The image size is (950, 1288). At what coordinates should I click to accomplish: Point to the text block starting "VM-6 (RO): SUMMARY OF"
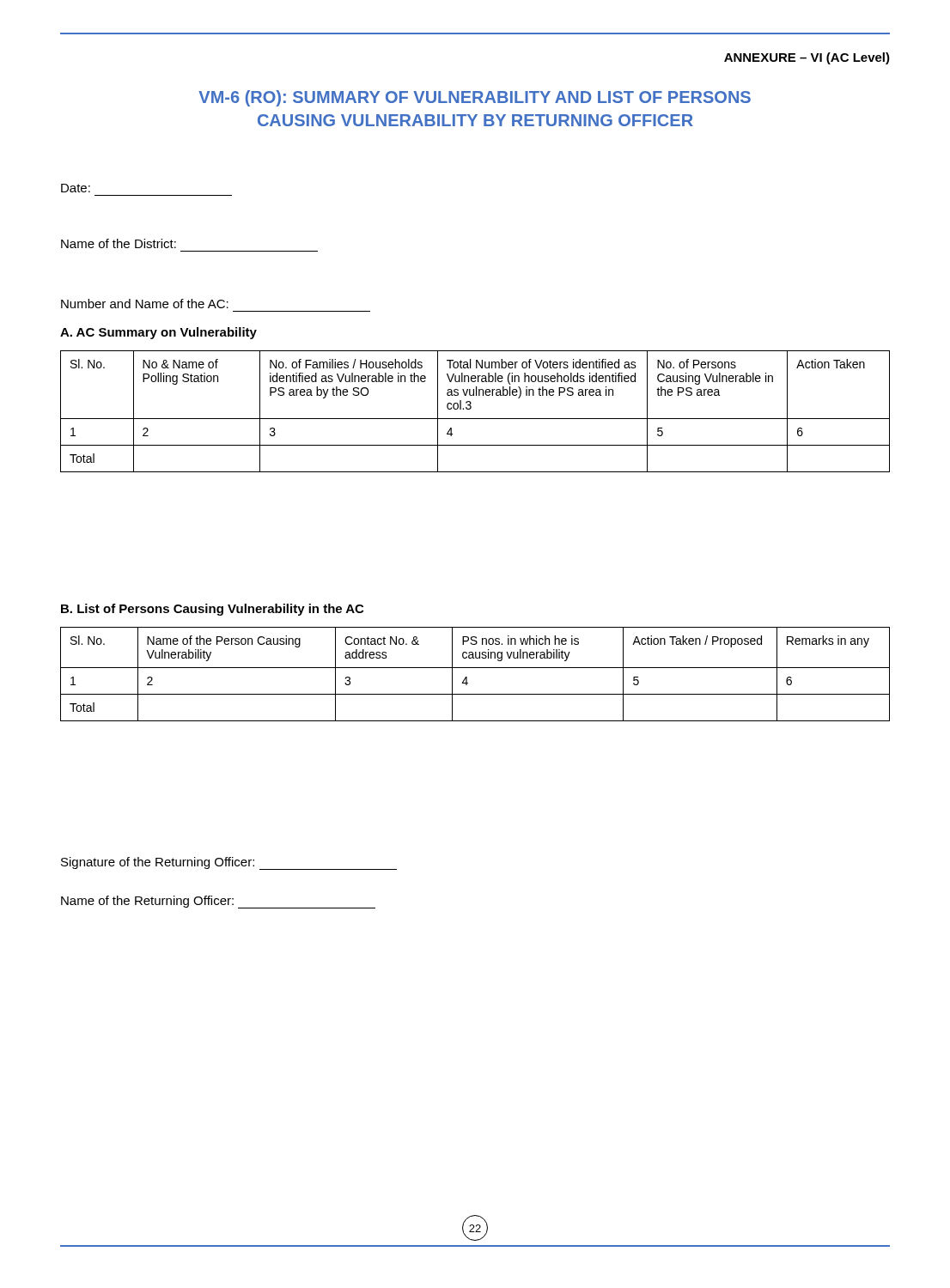475,109
